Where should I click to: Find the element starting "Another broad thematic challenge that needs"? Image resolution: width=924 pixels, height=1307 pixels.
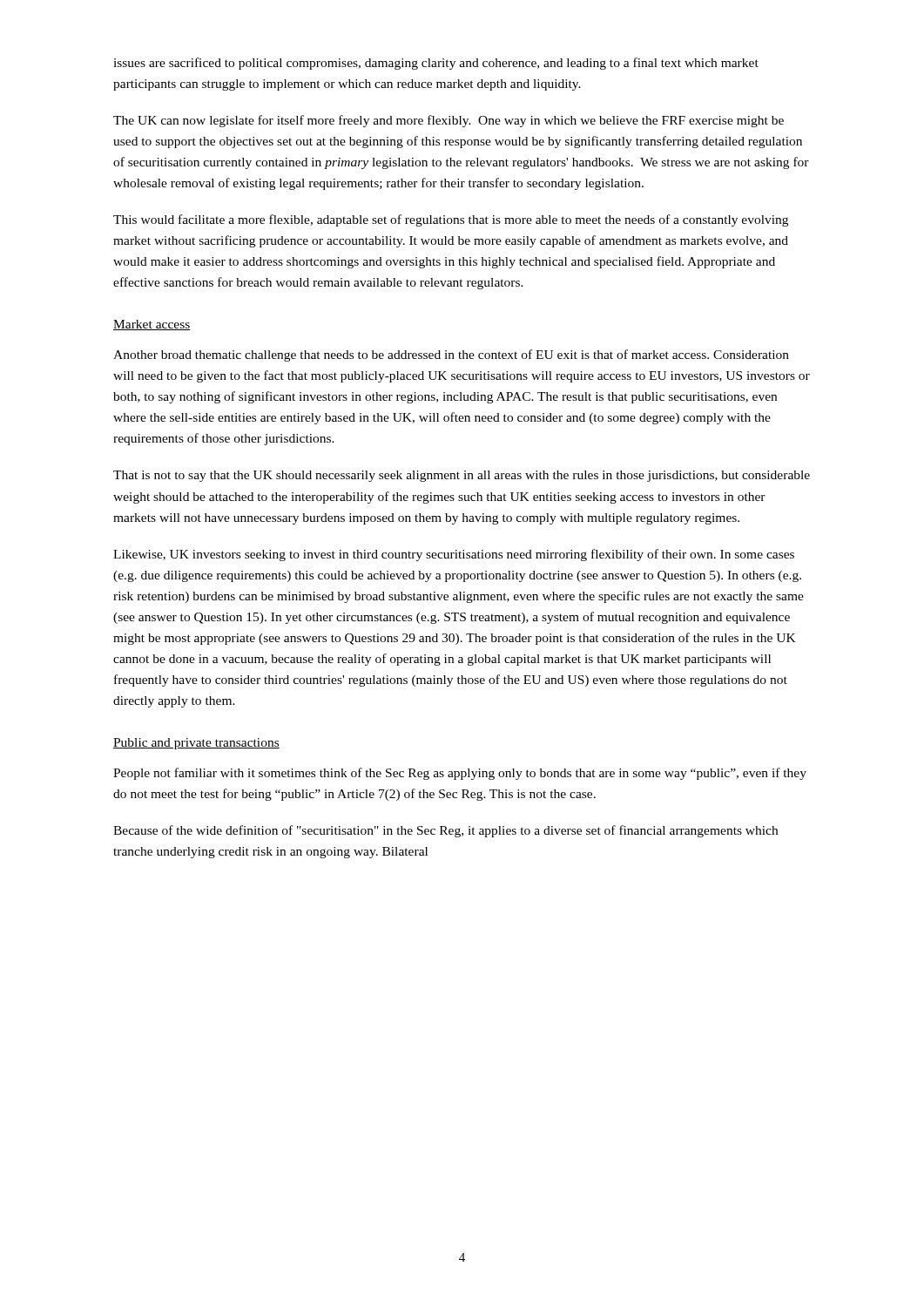pyautogui.click(x=461, y=396)
